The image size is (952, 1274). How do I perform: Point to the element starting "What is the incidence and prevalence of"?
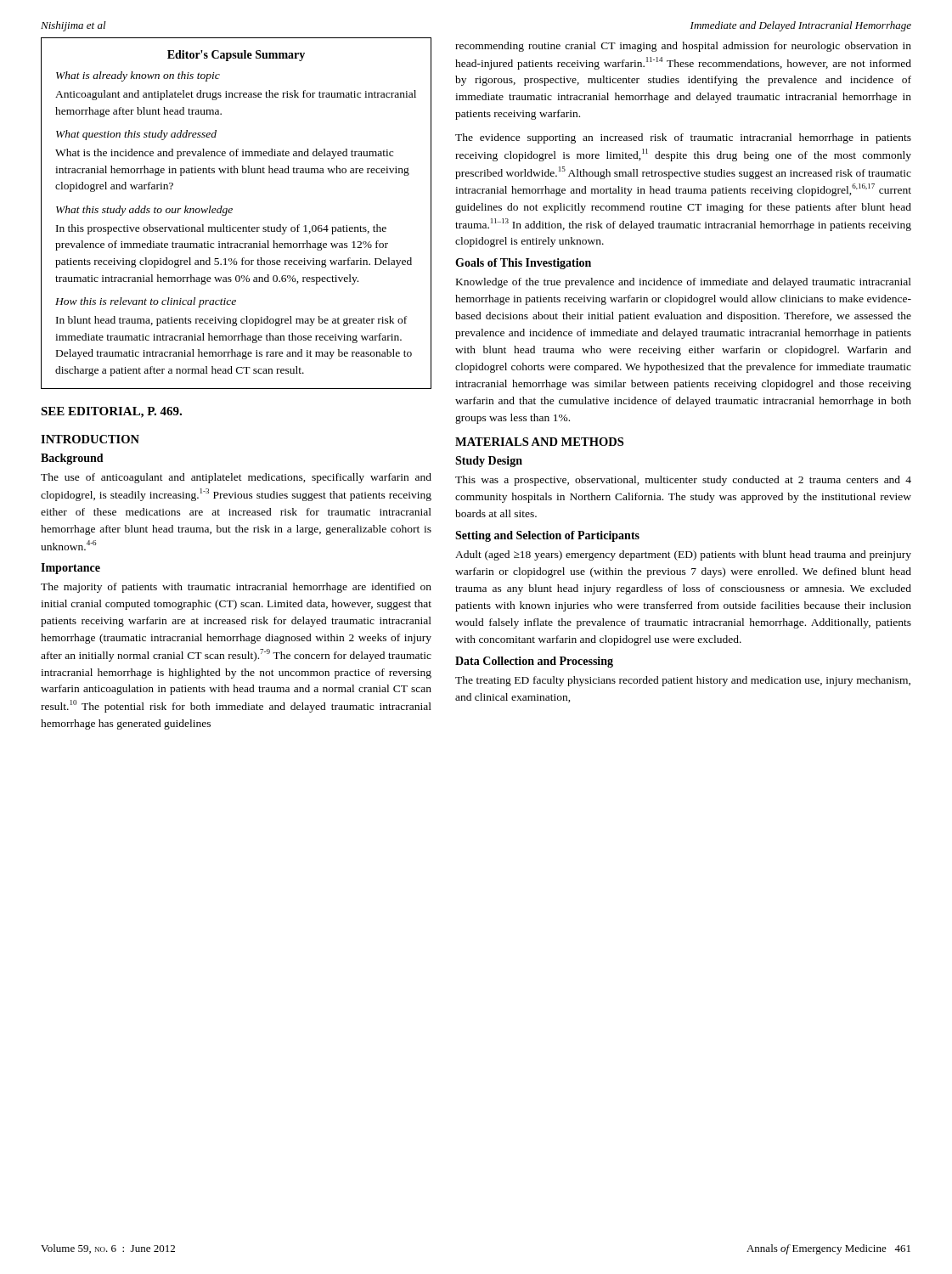[x=232, y=169]
